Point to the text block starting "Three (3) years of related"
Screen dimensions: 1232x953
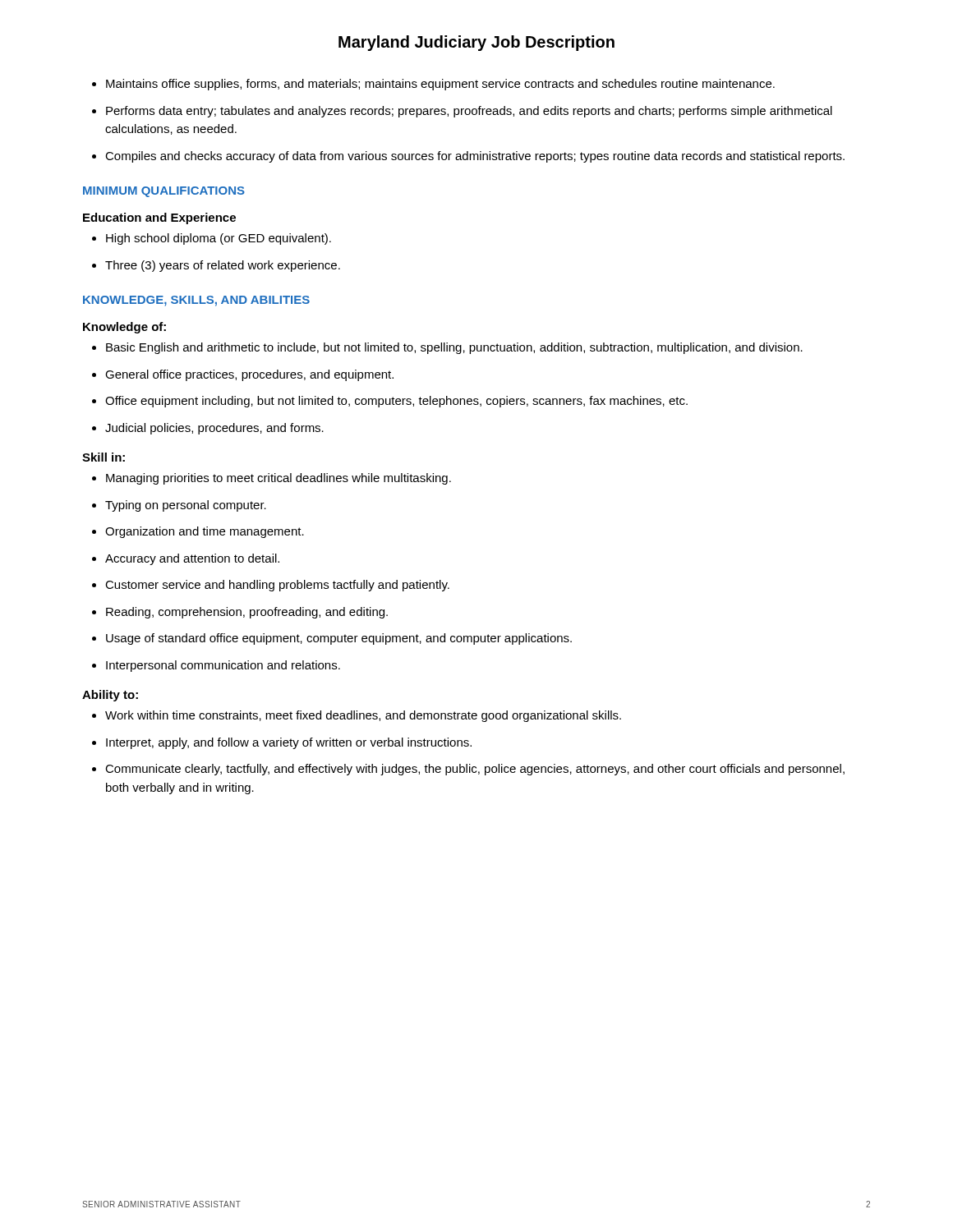point(216,266)
